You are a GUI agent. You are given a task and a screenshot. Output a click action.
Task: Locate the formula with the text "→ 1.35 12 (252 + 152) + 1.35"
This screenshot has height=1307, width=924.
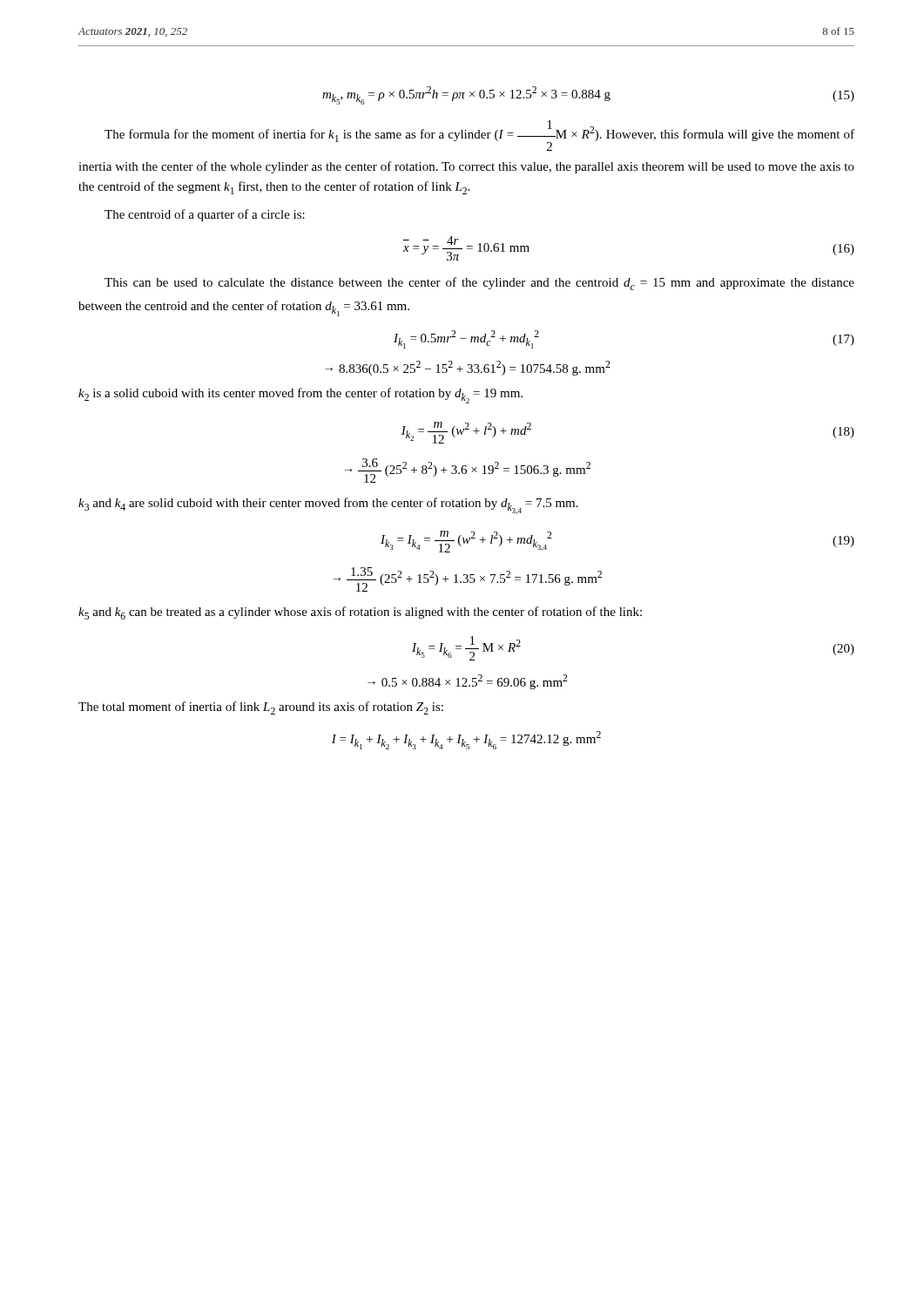pos(466,580)
